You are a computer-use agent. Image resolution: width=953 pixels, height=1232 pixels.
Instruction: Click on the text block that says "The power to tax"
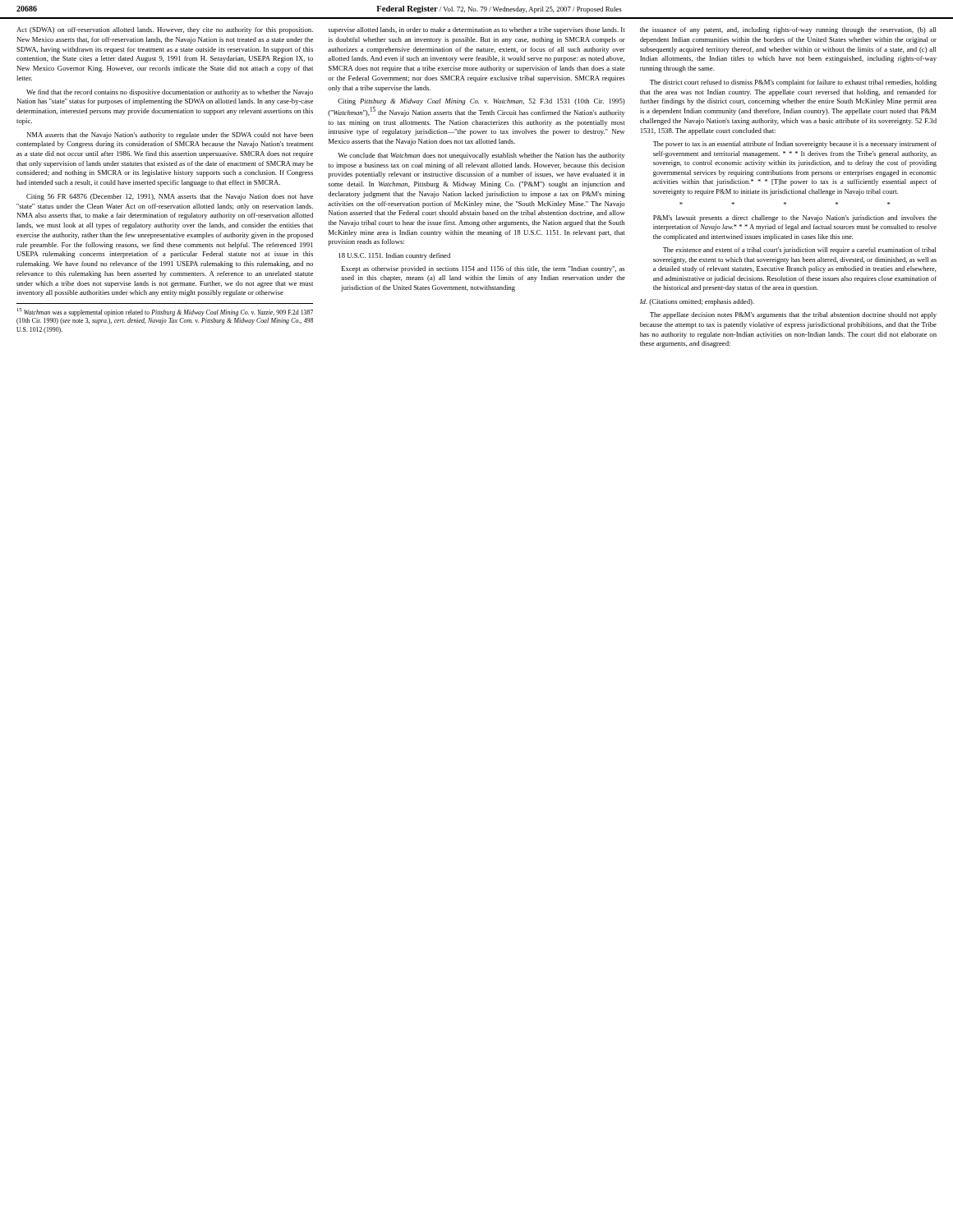[795, 168]
